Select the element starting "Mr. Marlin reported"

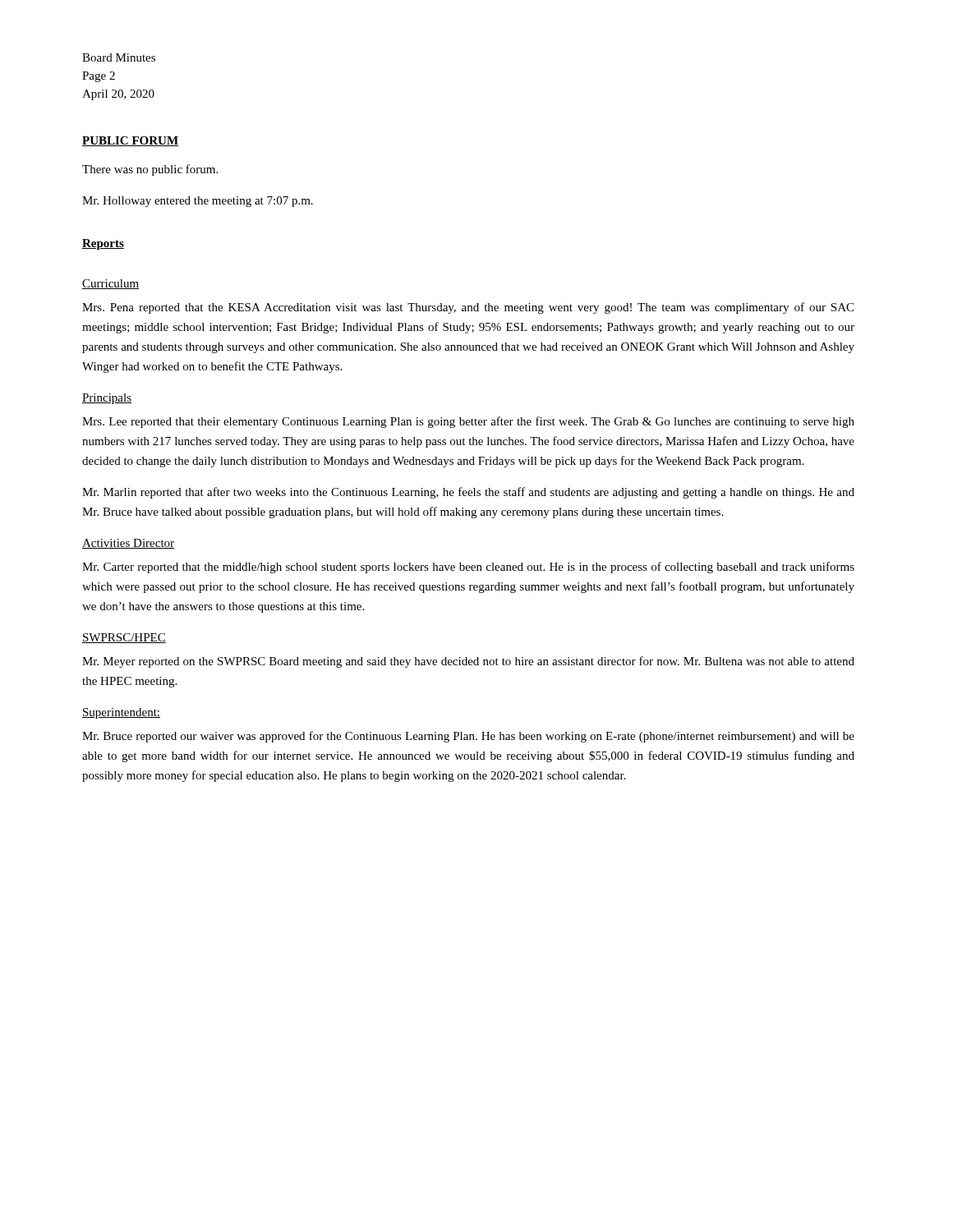click(468, 502)
